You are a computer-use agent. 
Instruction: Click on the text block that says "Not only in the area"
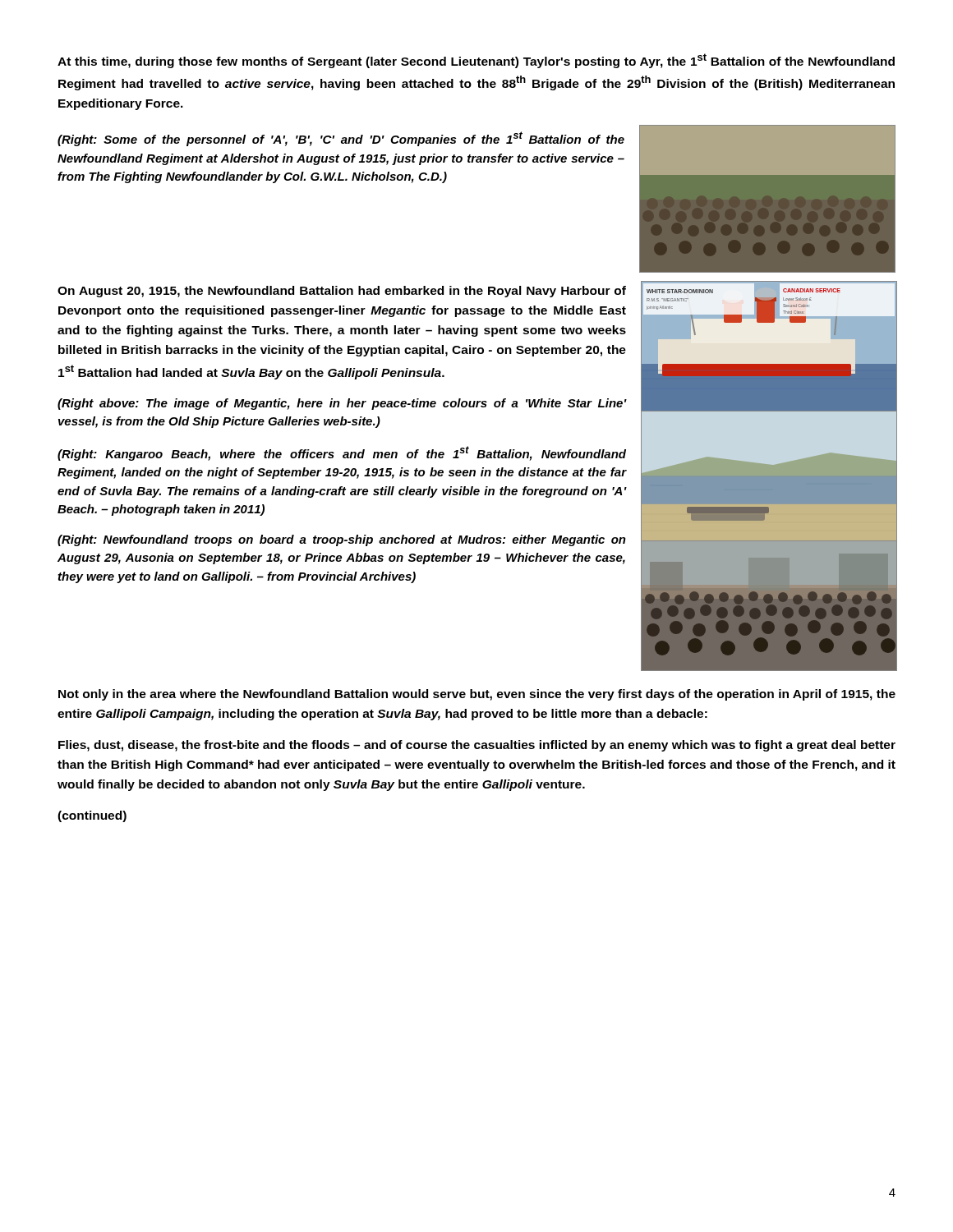(x=476, y=704)
